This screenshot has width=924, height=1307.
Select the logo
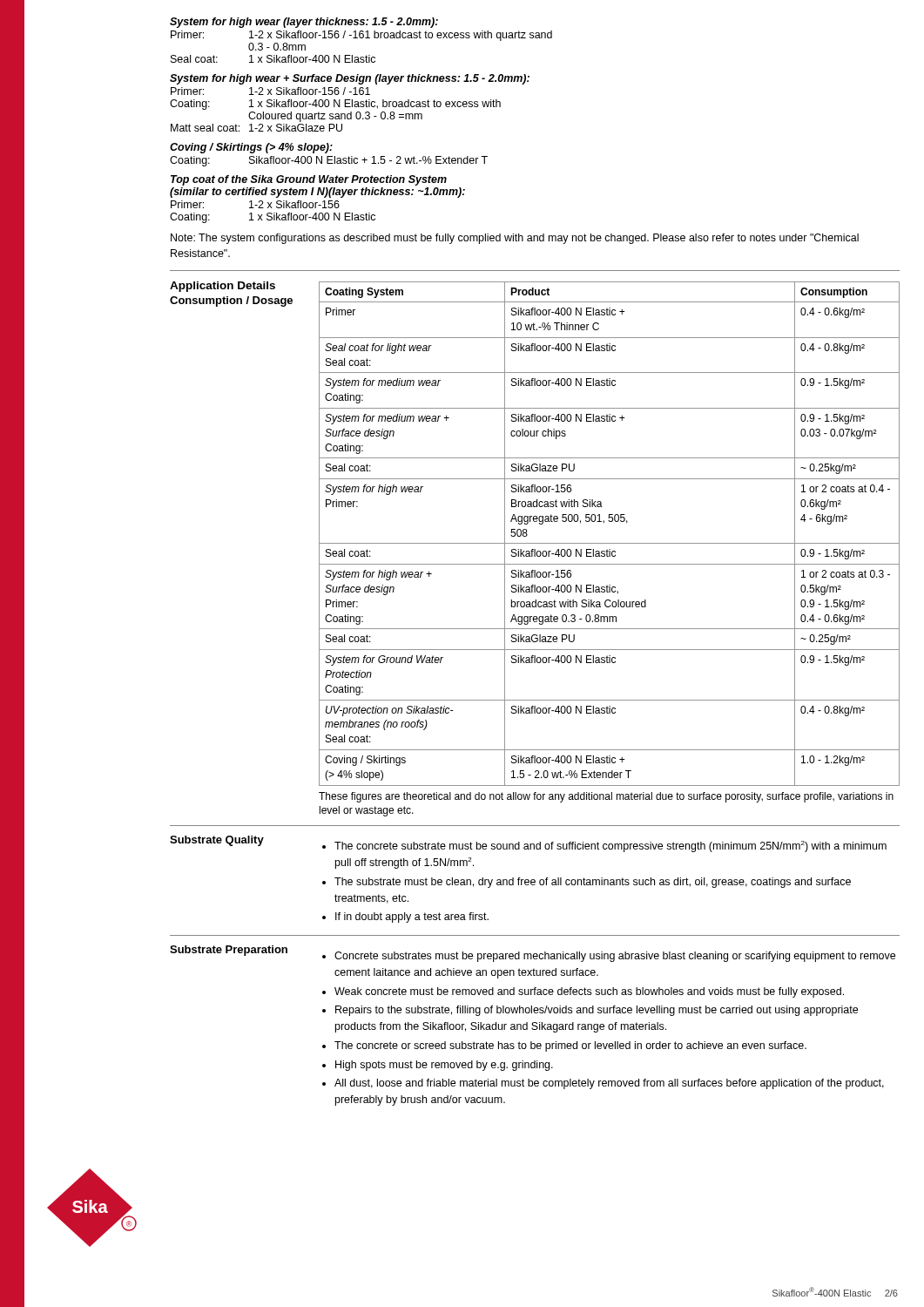pos(89,1209)
